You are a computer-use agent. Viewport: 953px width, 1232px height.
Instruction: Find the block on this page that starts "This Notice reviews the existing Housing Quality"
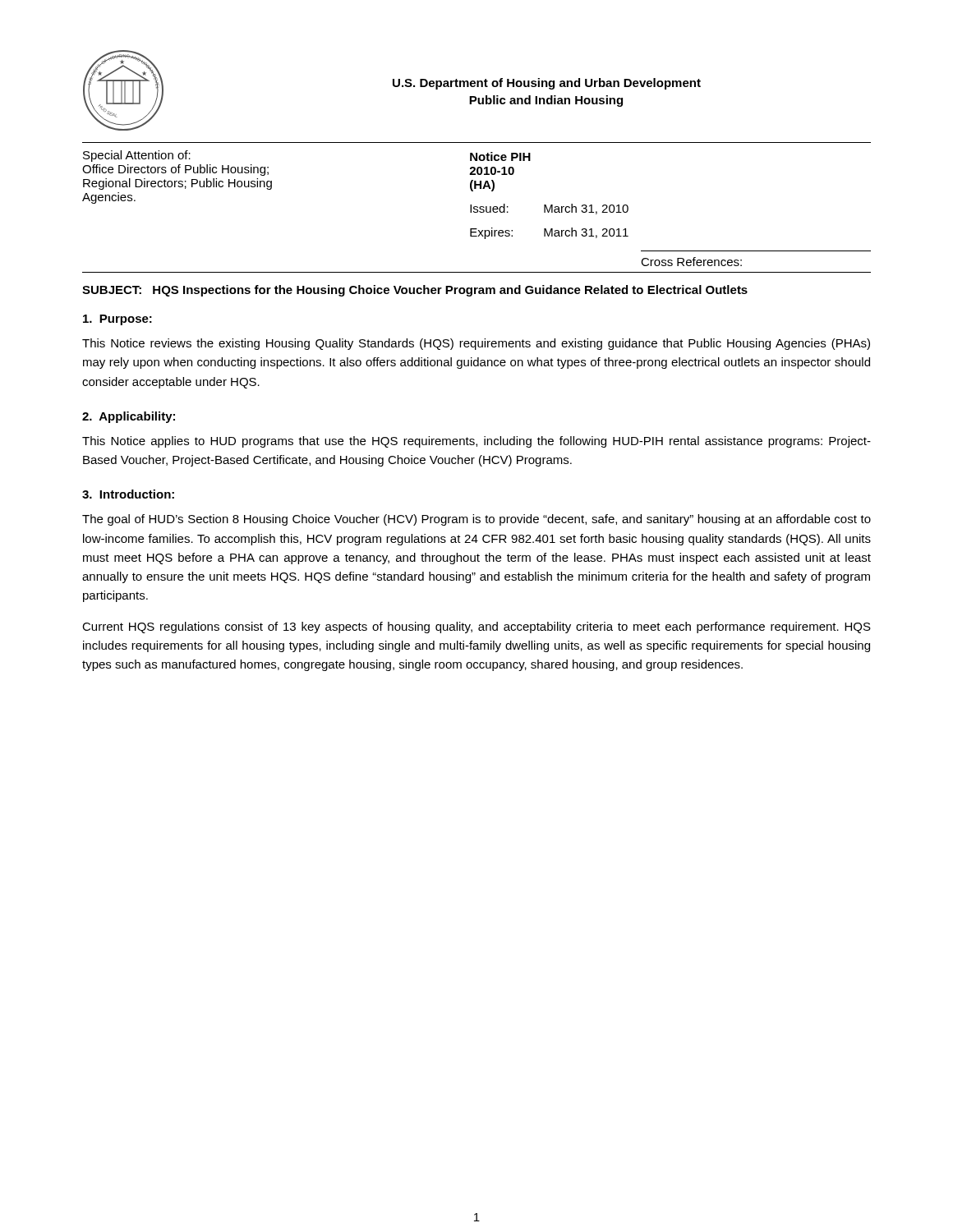pyautogui.click(x=476, y=362)
